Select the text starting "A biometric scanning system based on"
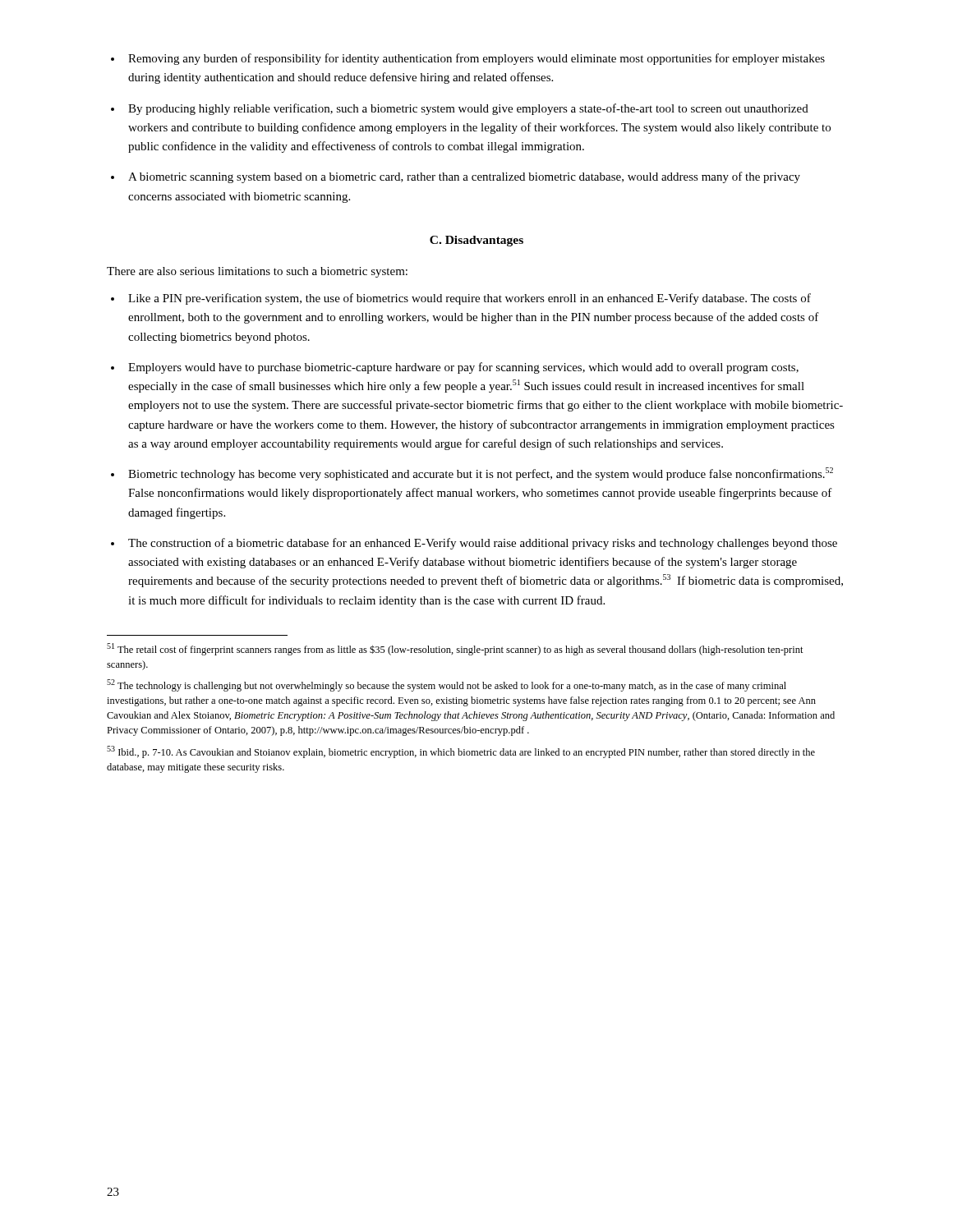This screenshot has width=953, height=1232. (464, 186)
